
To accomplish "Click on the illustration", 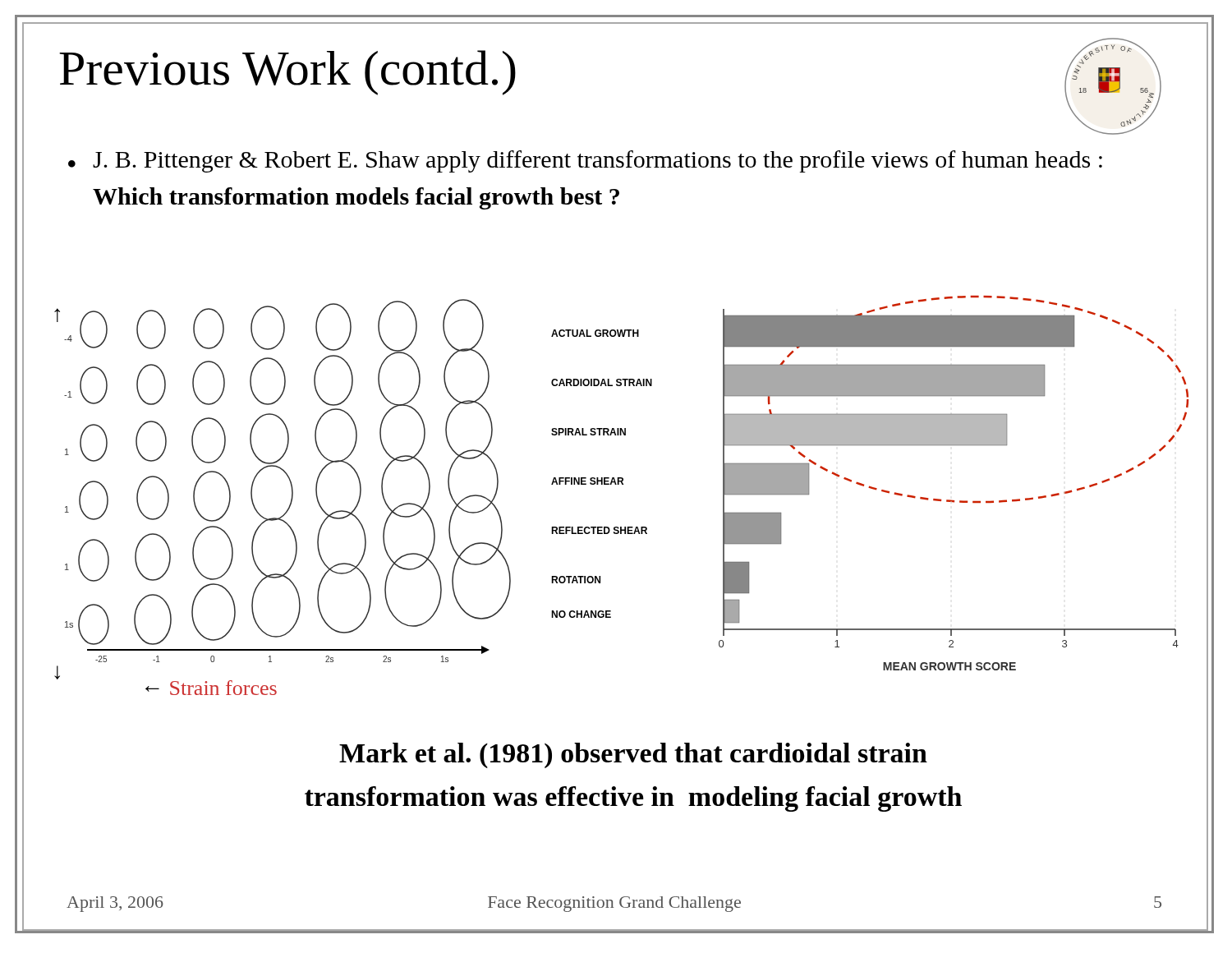I will coord(309,490).
